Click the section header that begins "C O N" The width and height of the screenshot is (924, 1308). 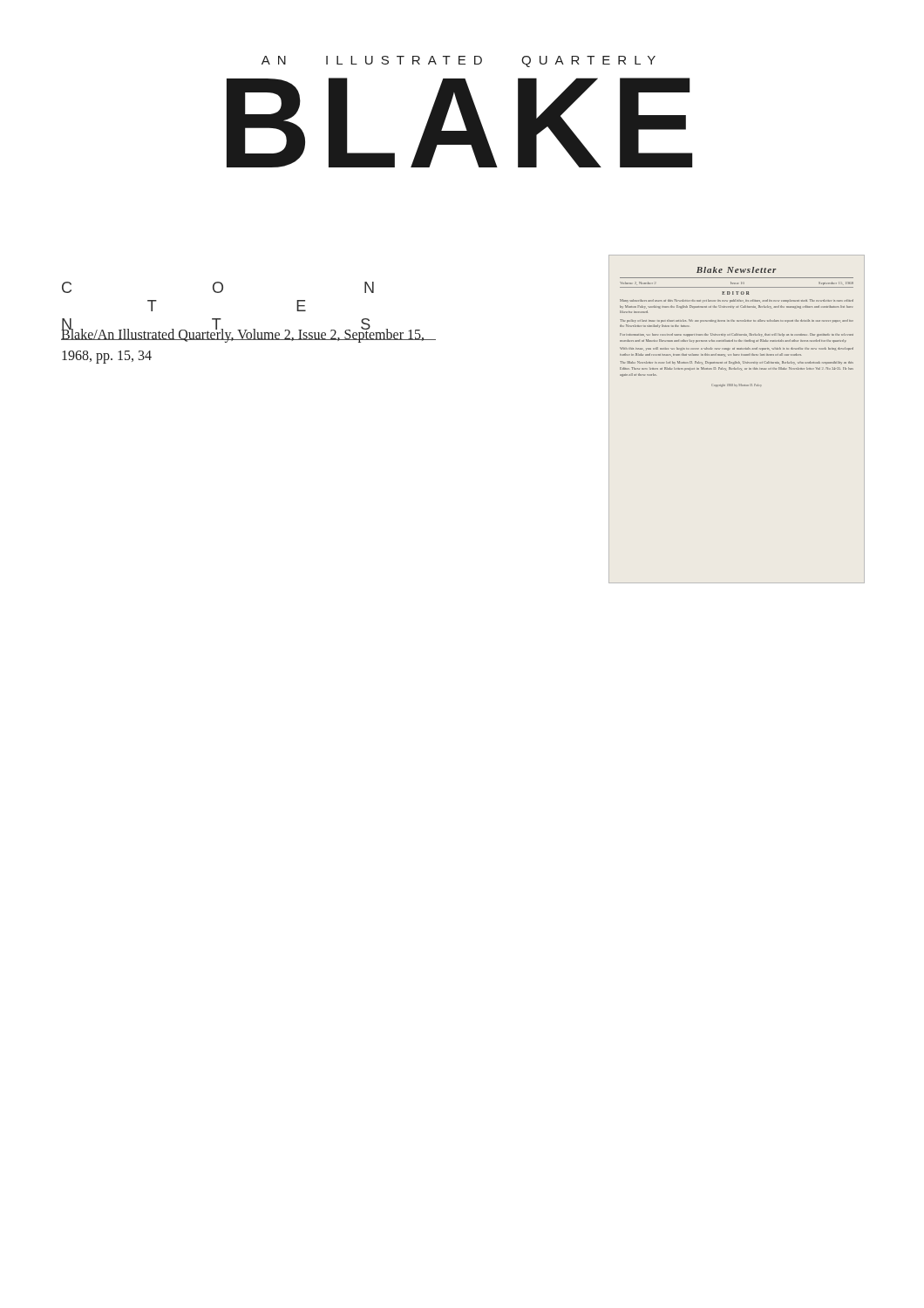pos(218,287)
